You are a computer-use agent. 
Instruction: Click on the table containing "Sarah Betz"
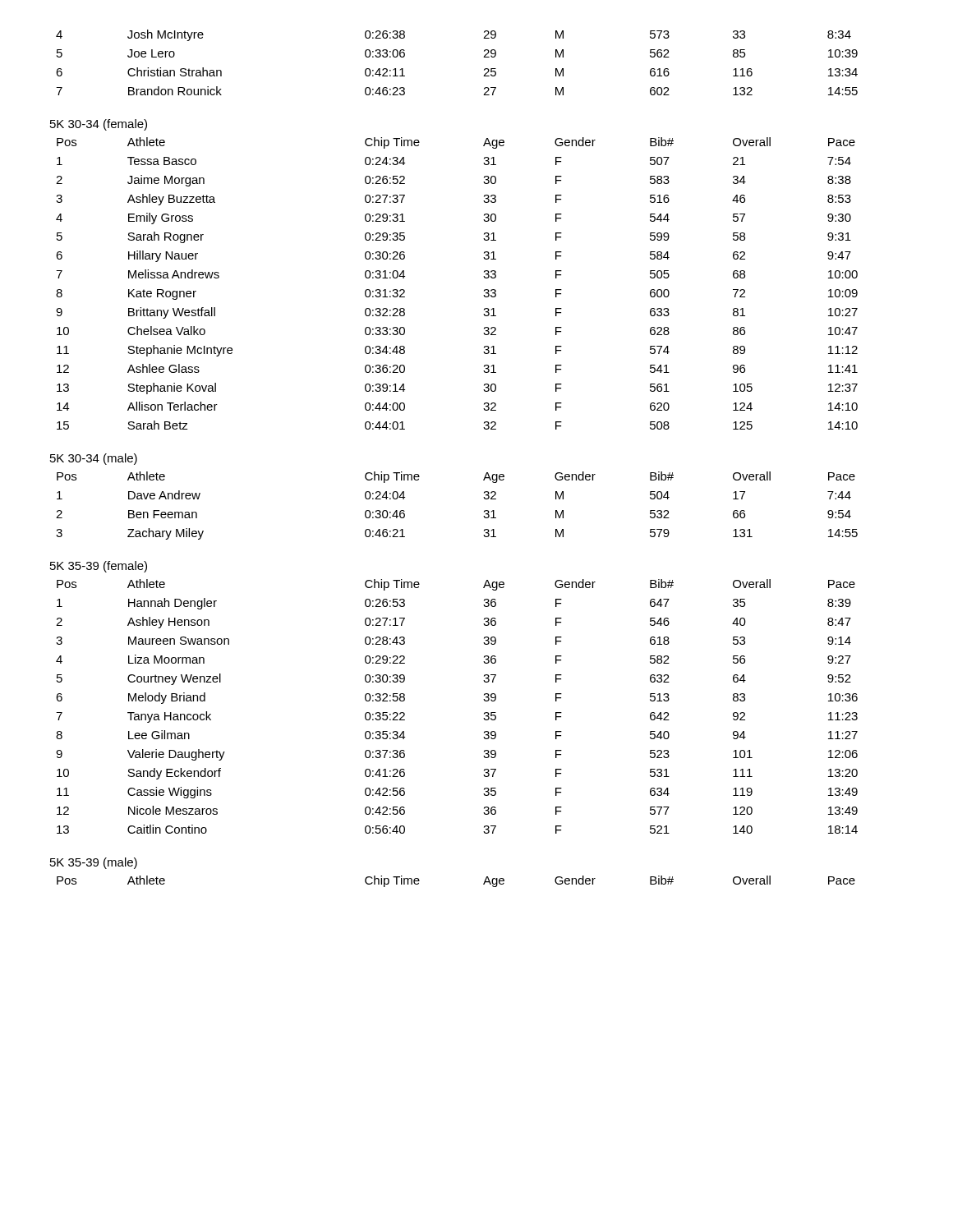tap(476, 283)
